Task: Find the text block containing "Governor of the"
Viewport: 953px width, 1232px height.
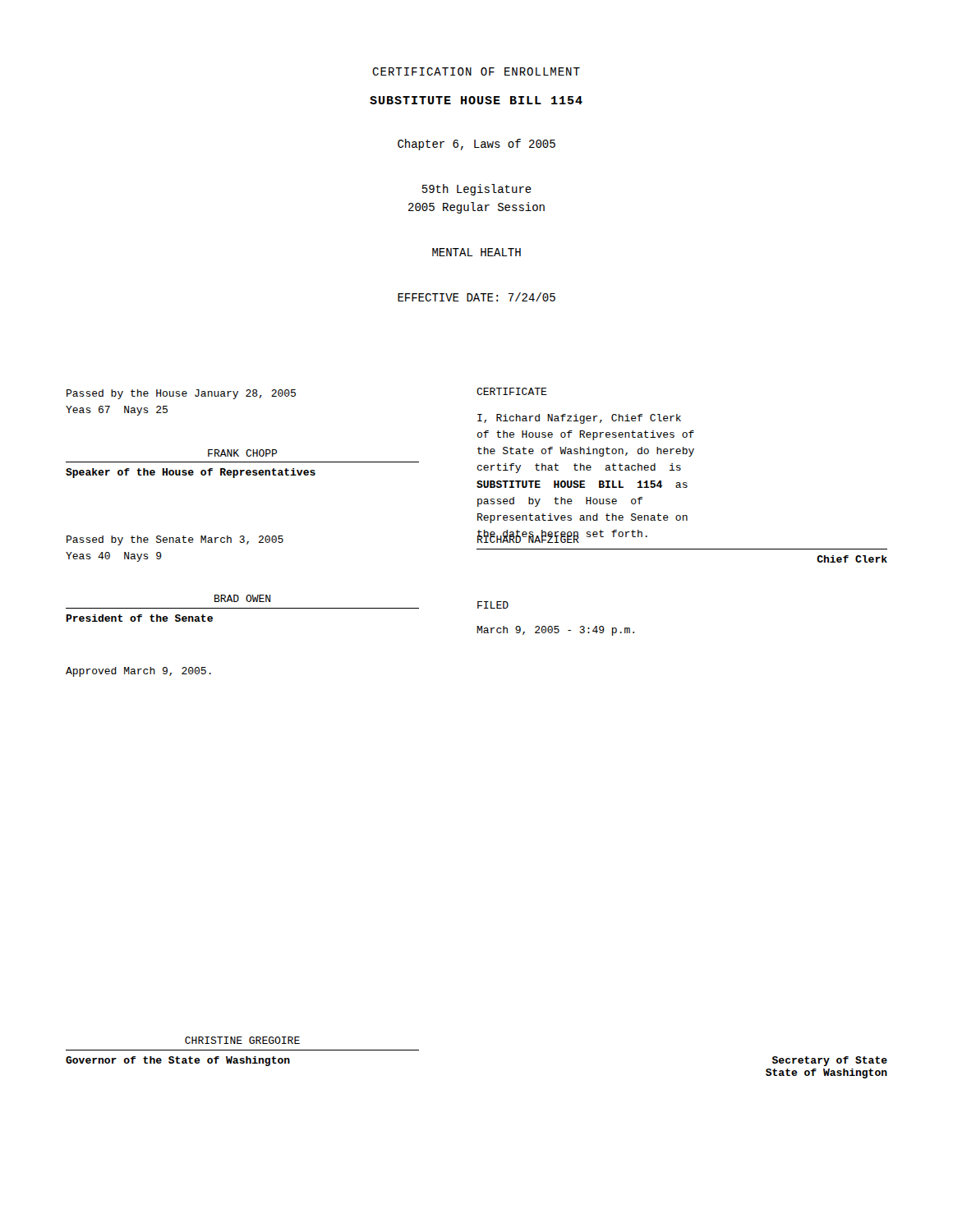Action: [178, 1061]
